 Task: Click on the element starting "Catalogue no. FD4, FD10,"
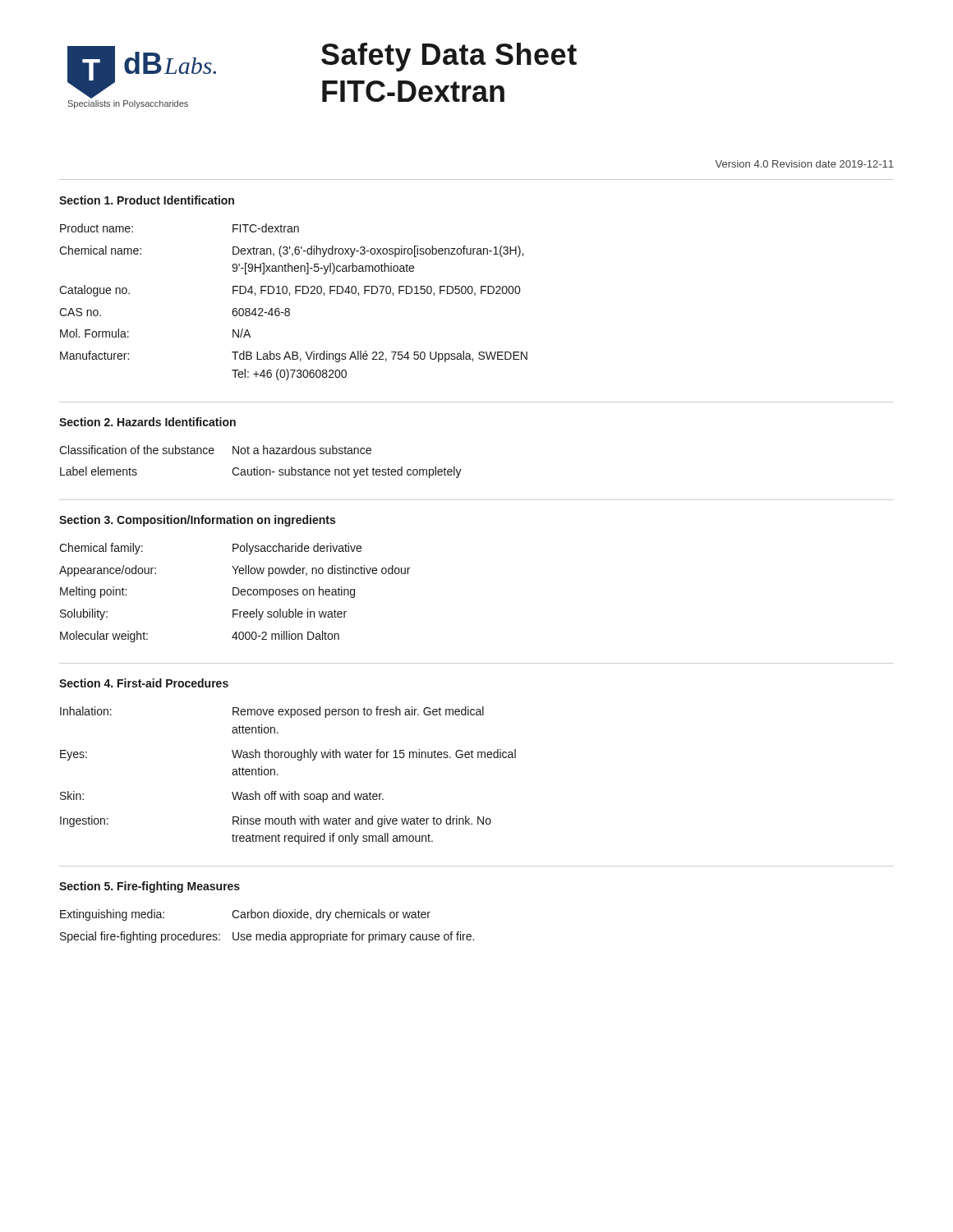[x=290, y=291]
